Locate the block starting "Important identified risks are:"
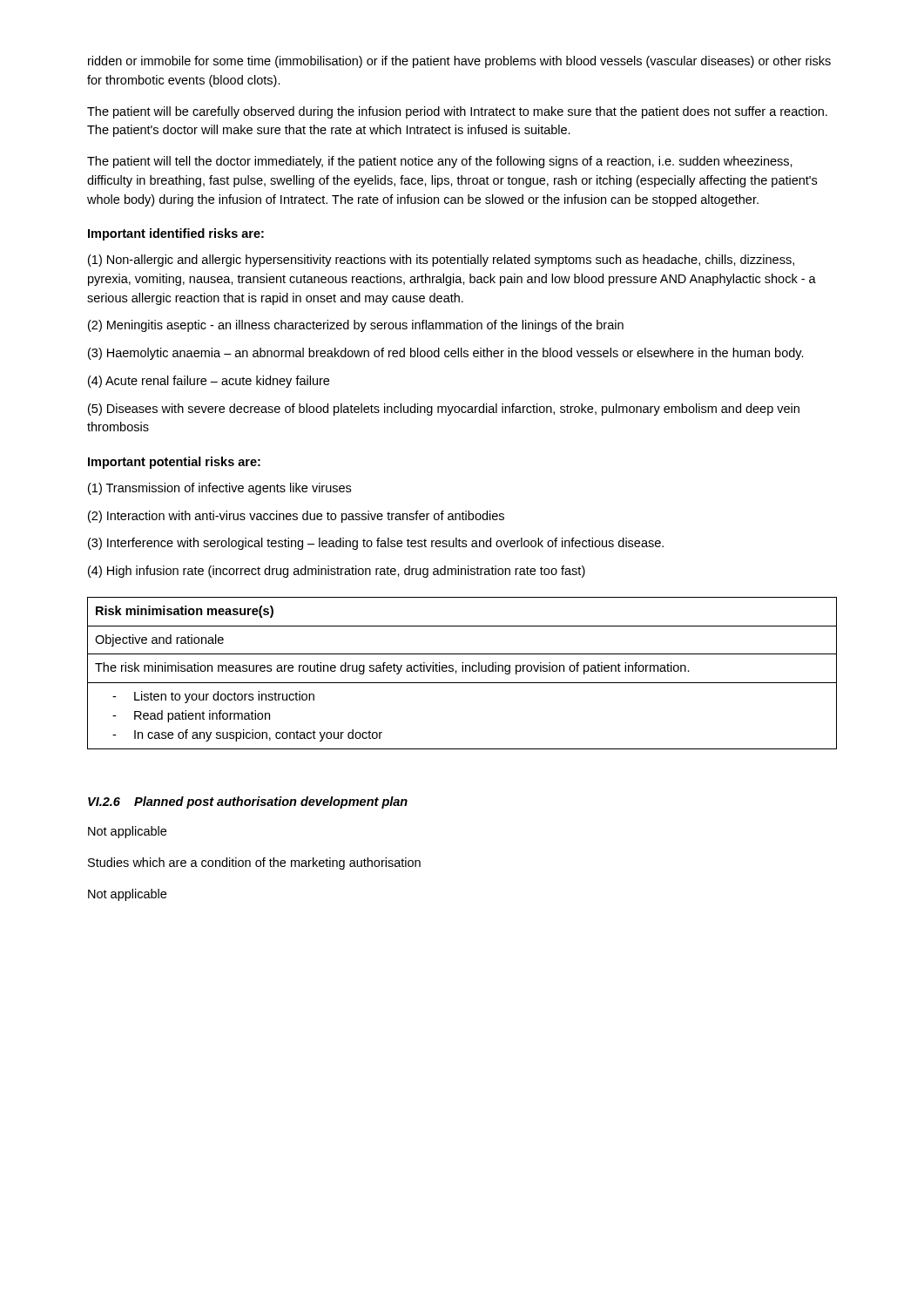Viewport: 924px width, 1307px height. point(176,234)
